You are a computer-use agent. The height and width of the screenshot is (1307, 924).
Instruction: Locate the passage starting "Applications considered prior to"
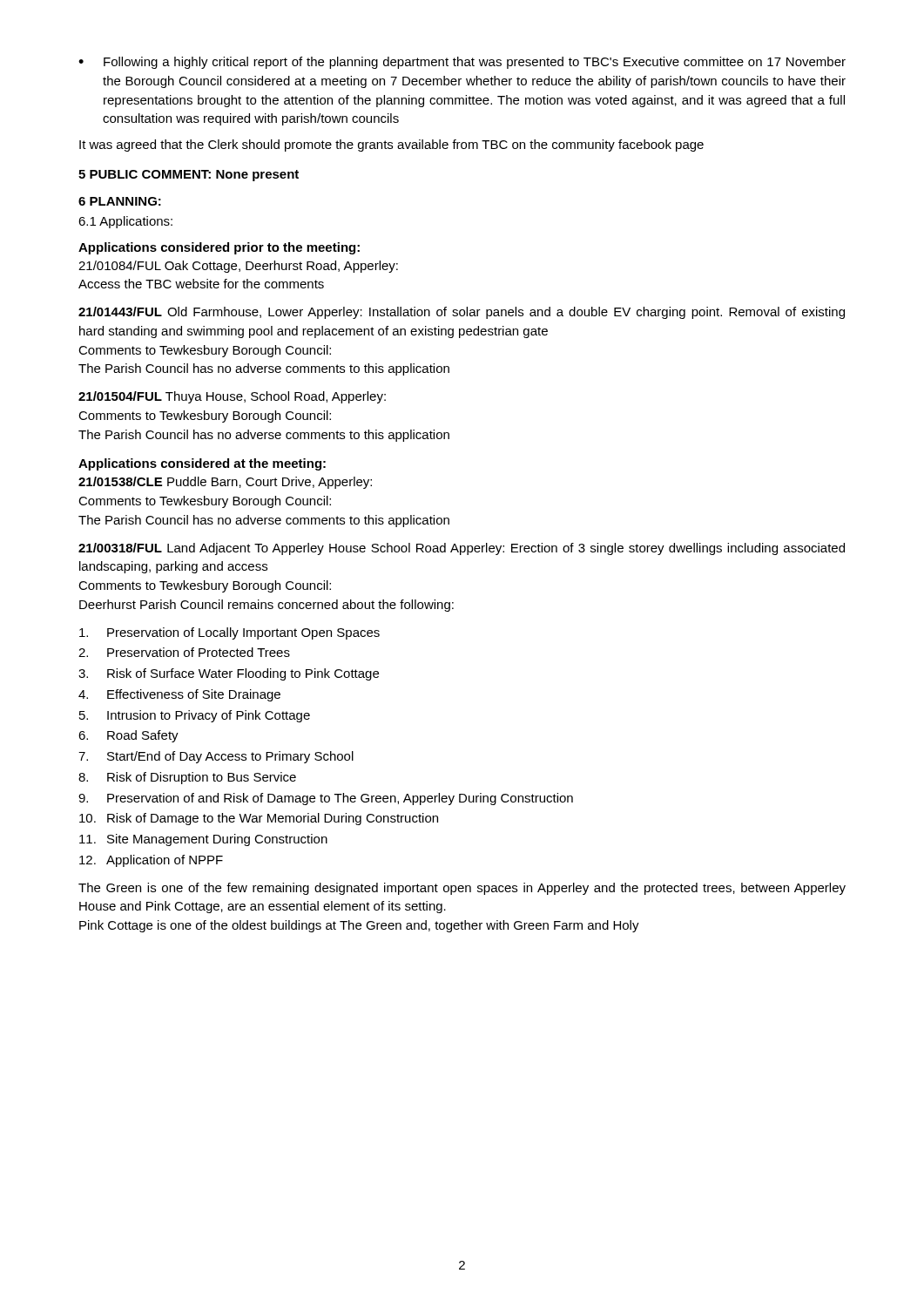tap(220, 247)
